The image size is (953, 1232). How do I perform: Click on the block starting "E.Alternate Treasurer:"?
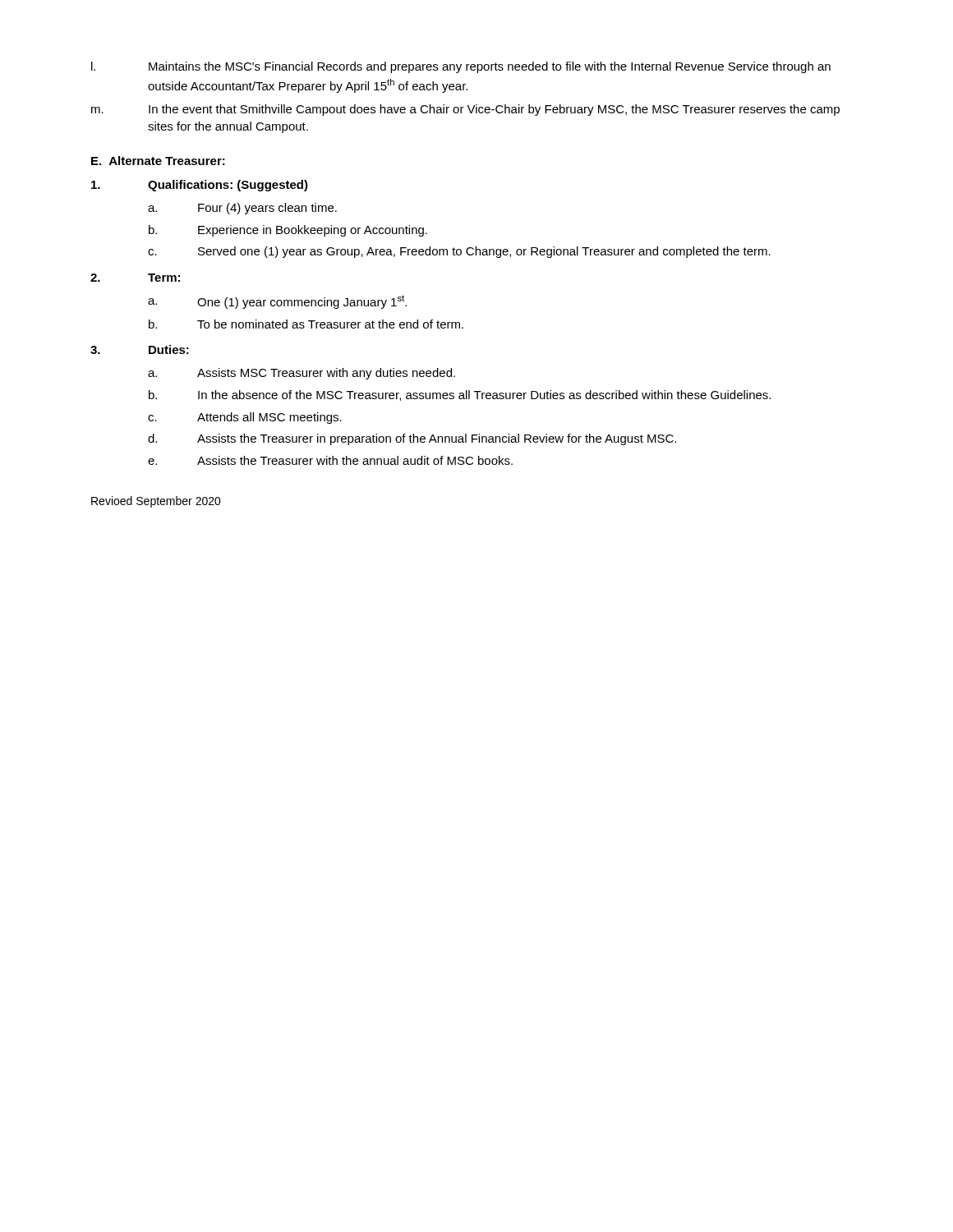158,161
